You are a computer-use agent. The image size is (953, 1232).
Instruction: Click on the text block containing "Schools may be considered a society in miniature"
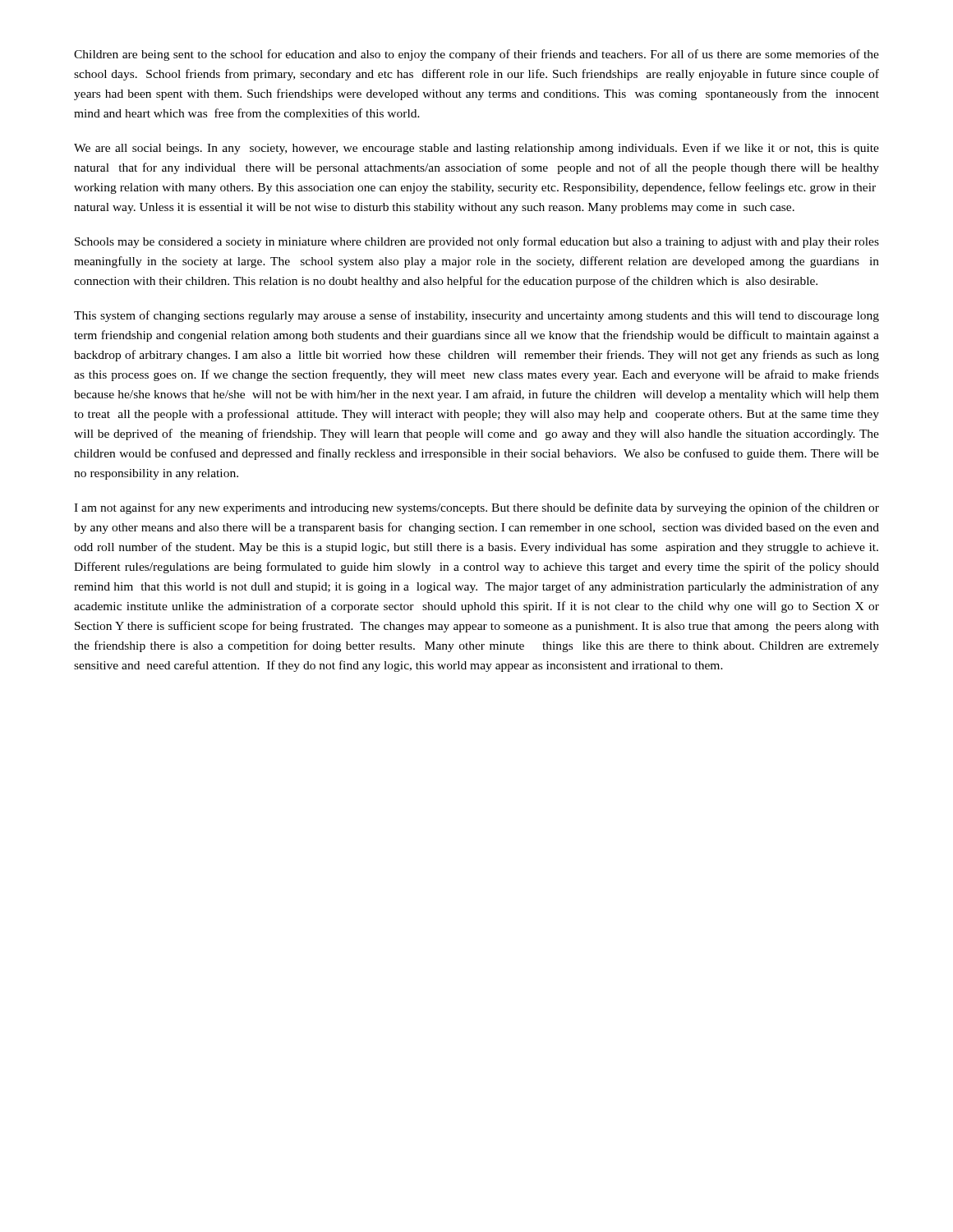(476, 261)
